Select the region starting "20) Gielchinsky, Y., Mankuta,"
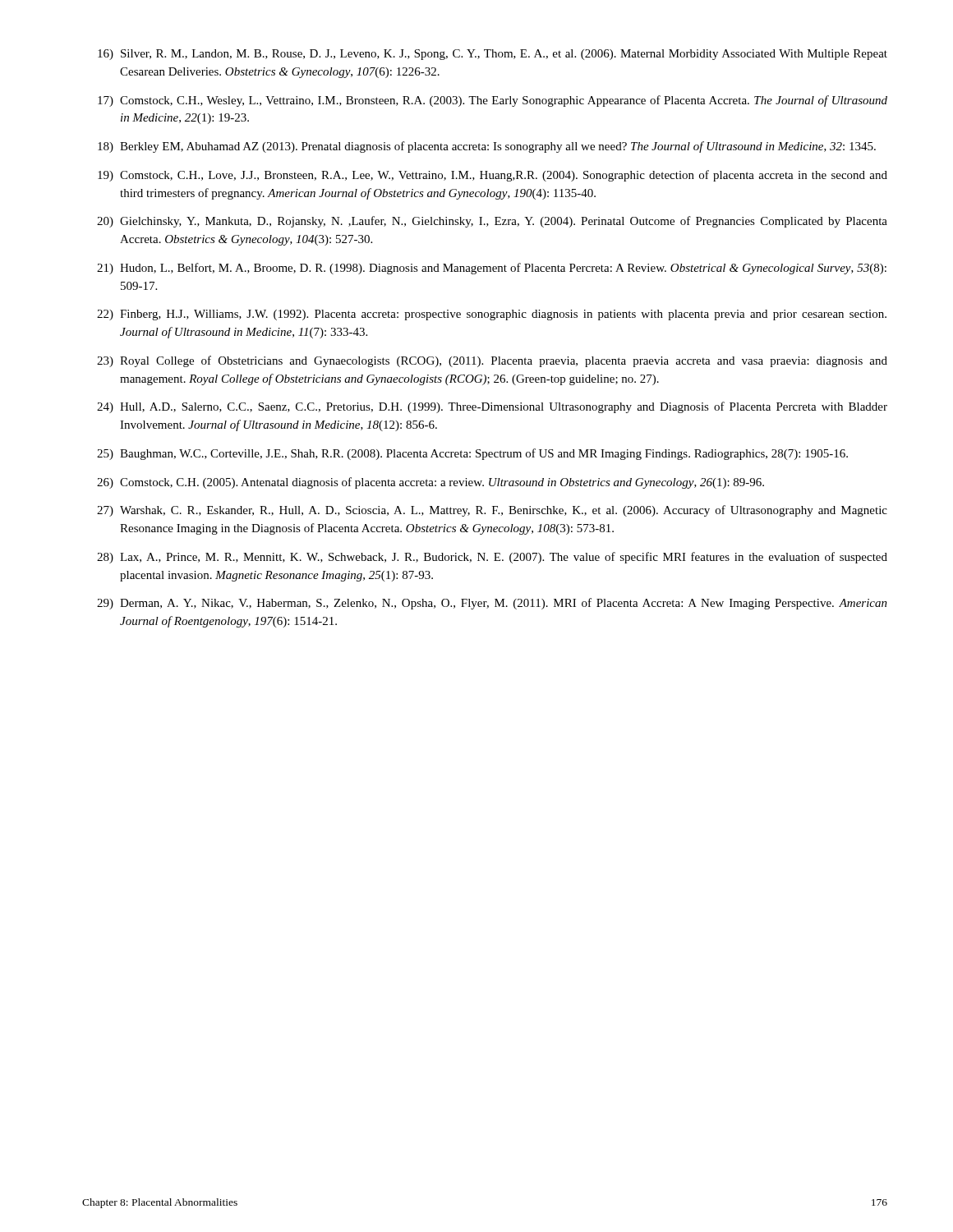The image size is (953, 1232). click(x=485, y=231)
